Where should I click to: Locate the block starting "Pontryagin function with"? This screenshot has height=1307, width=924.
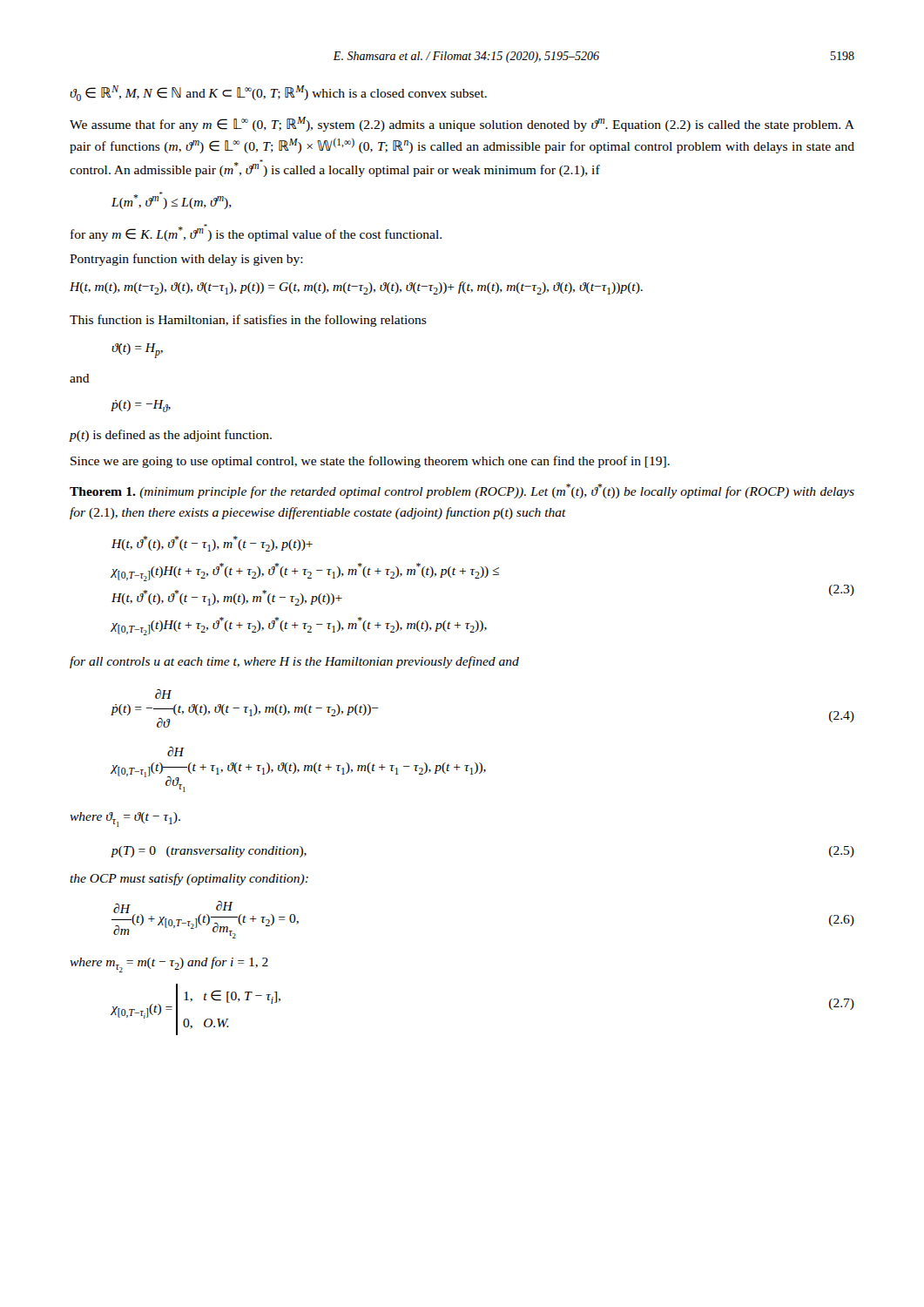(x=187, y=259)
